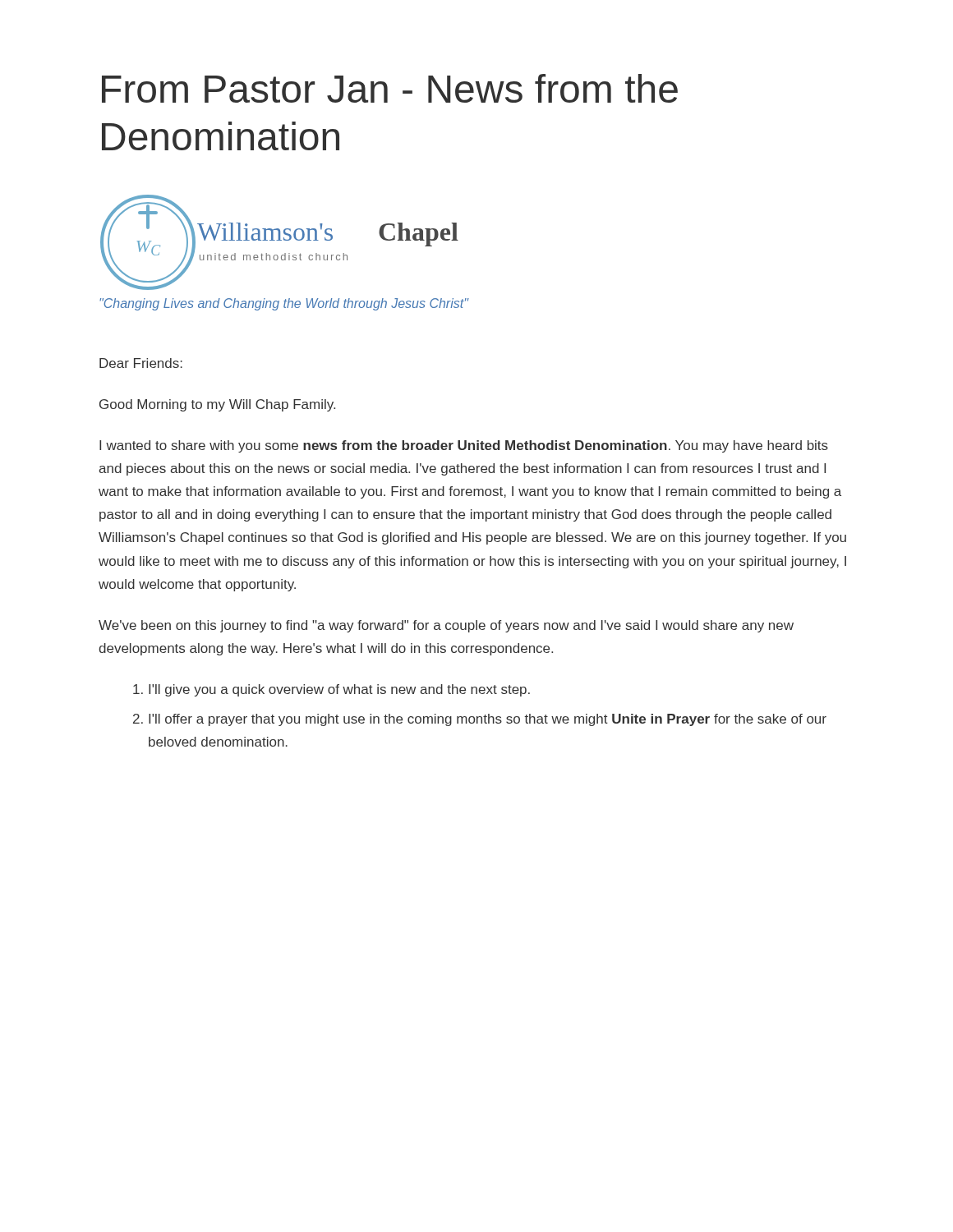
Task: Find the text block that says "I wanted to share with you some news"
Action: tap(473, 515)
